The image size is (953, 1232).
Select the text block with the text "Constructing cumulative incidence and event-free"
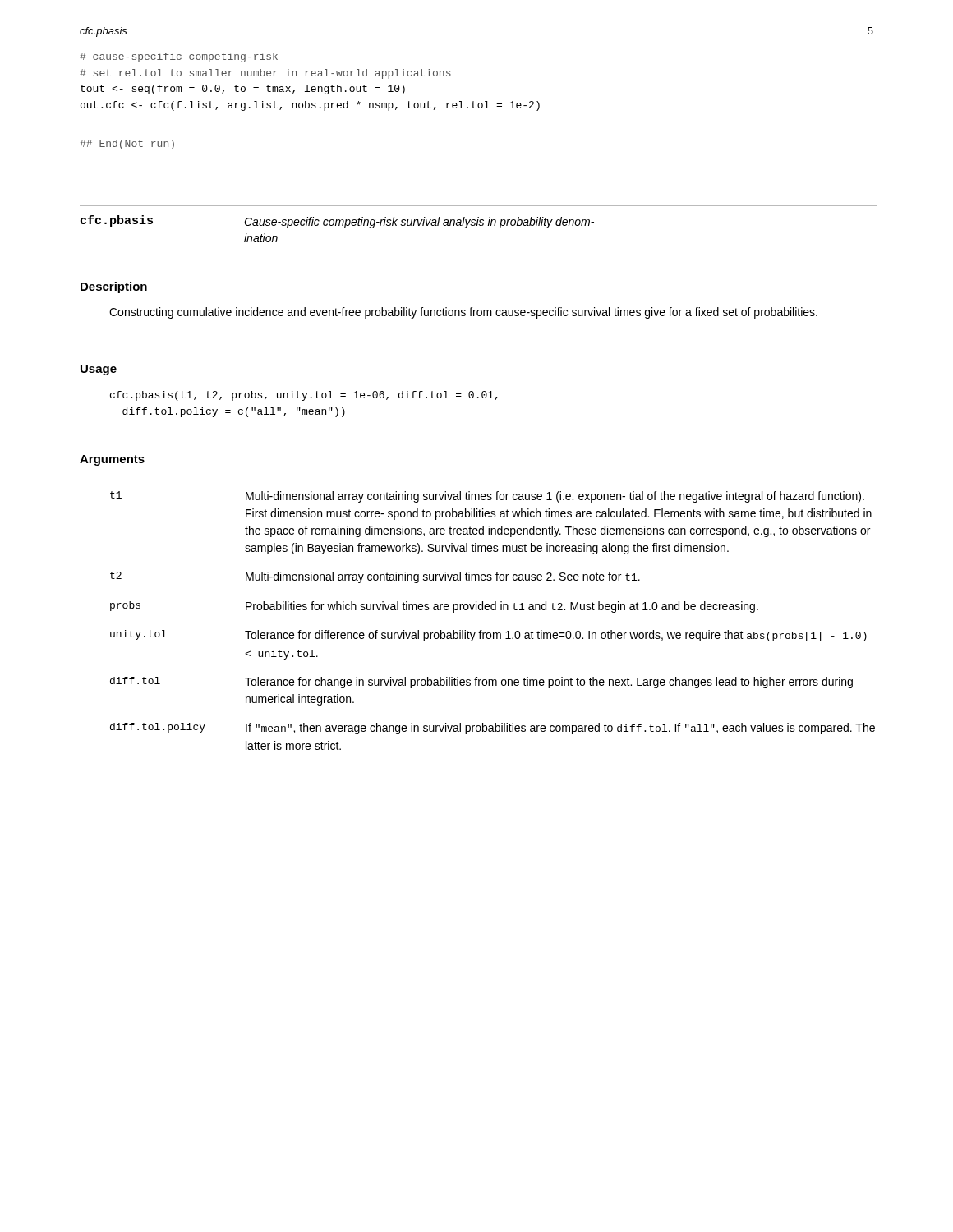click(x=464, y=312)
